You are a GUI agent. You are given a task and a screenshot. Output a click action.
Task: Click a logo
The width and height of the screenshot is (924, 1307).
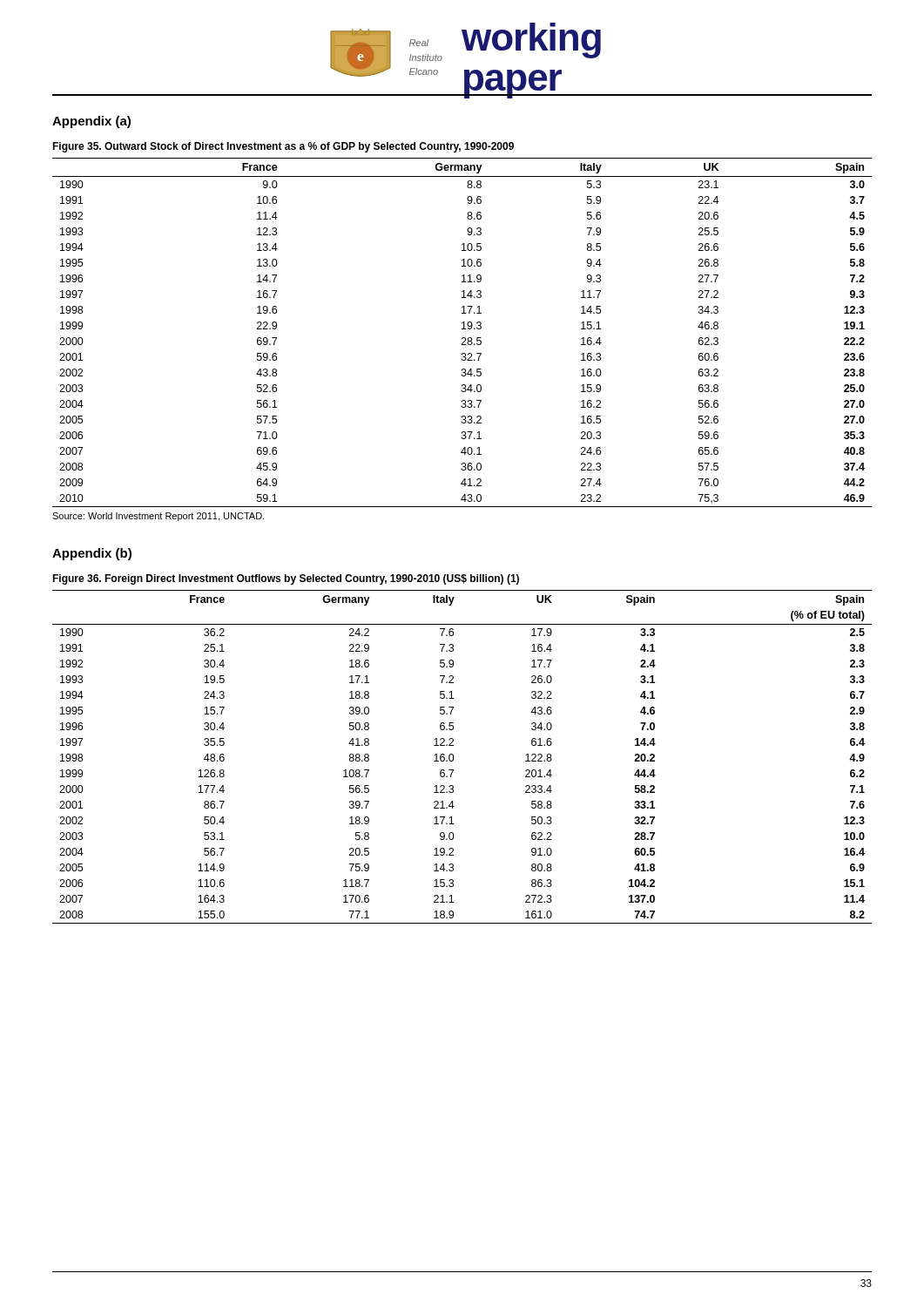pyautogui.click(x=462, y=58)
